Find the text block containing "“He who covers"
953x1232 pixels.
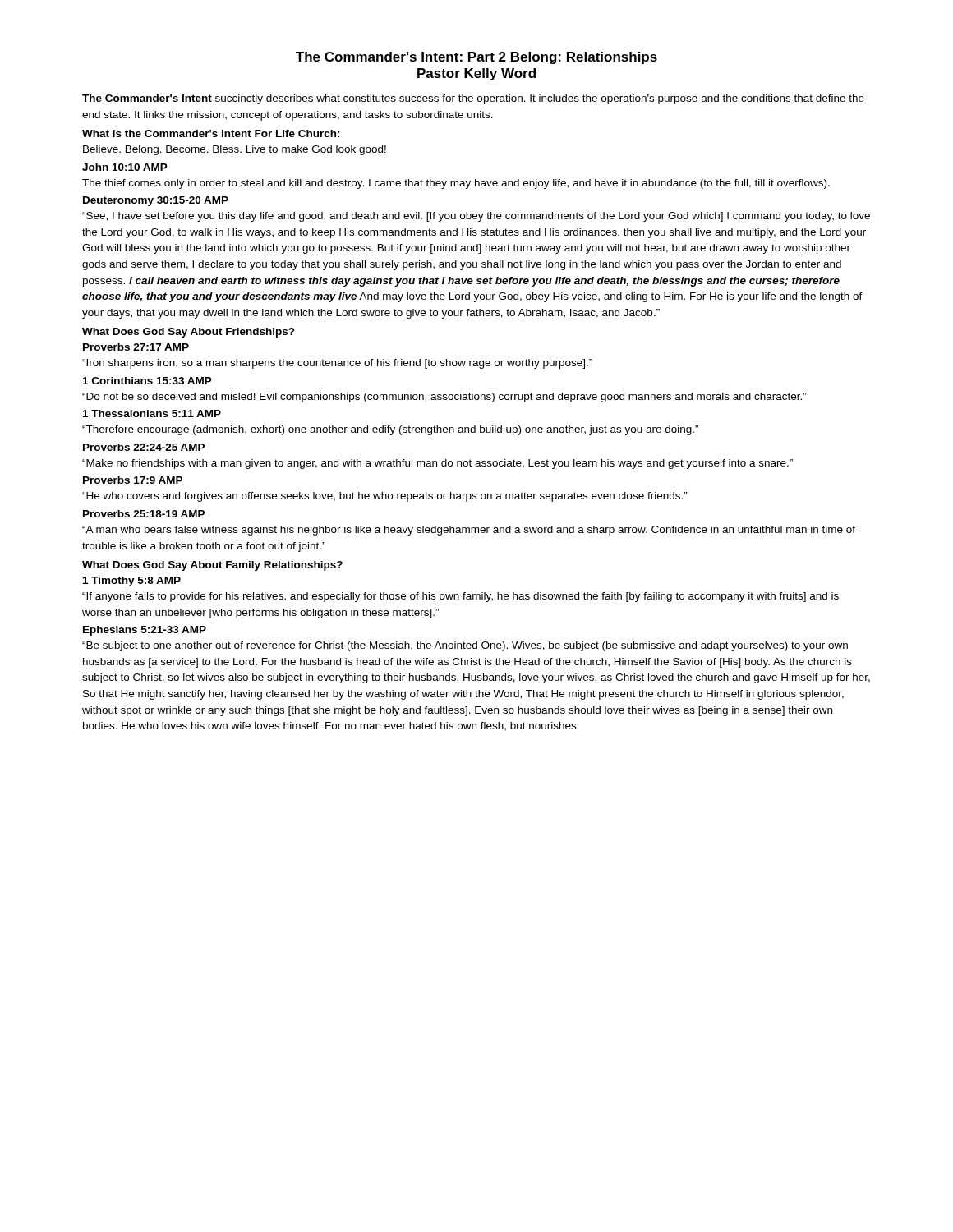click(385, 496)
